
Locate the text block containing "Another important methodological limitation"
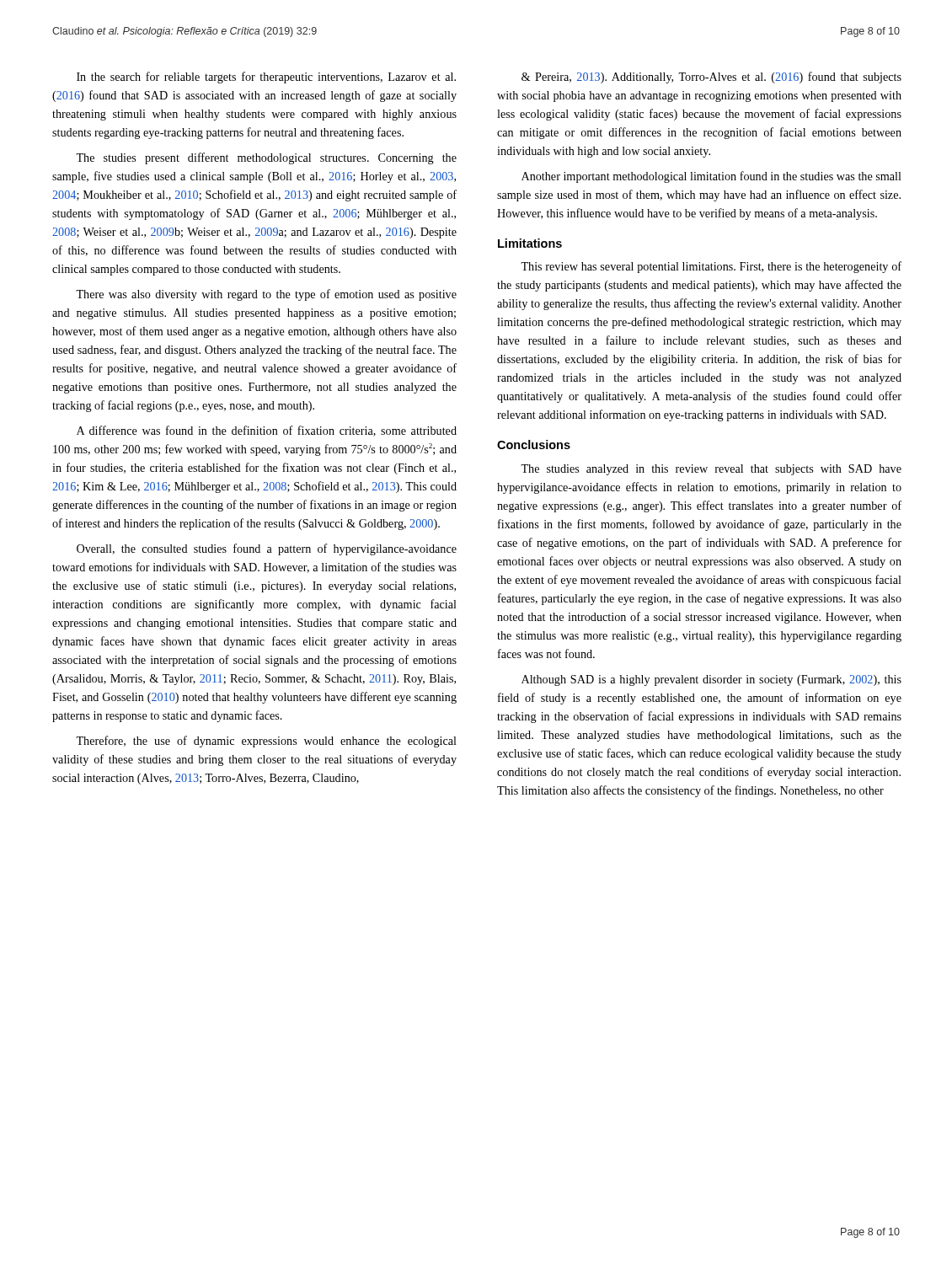click(x=699, y=195)
